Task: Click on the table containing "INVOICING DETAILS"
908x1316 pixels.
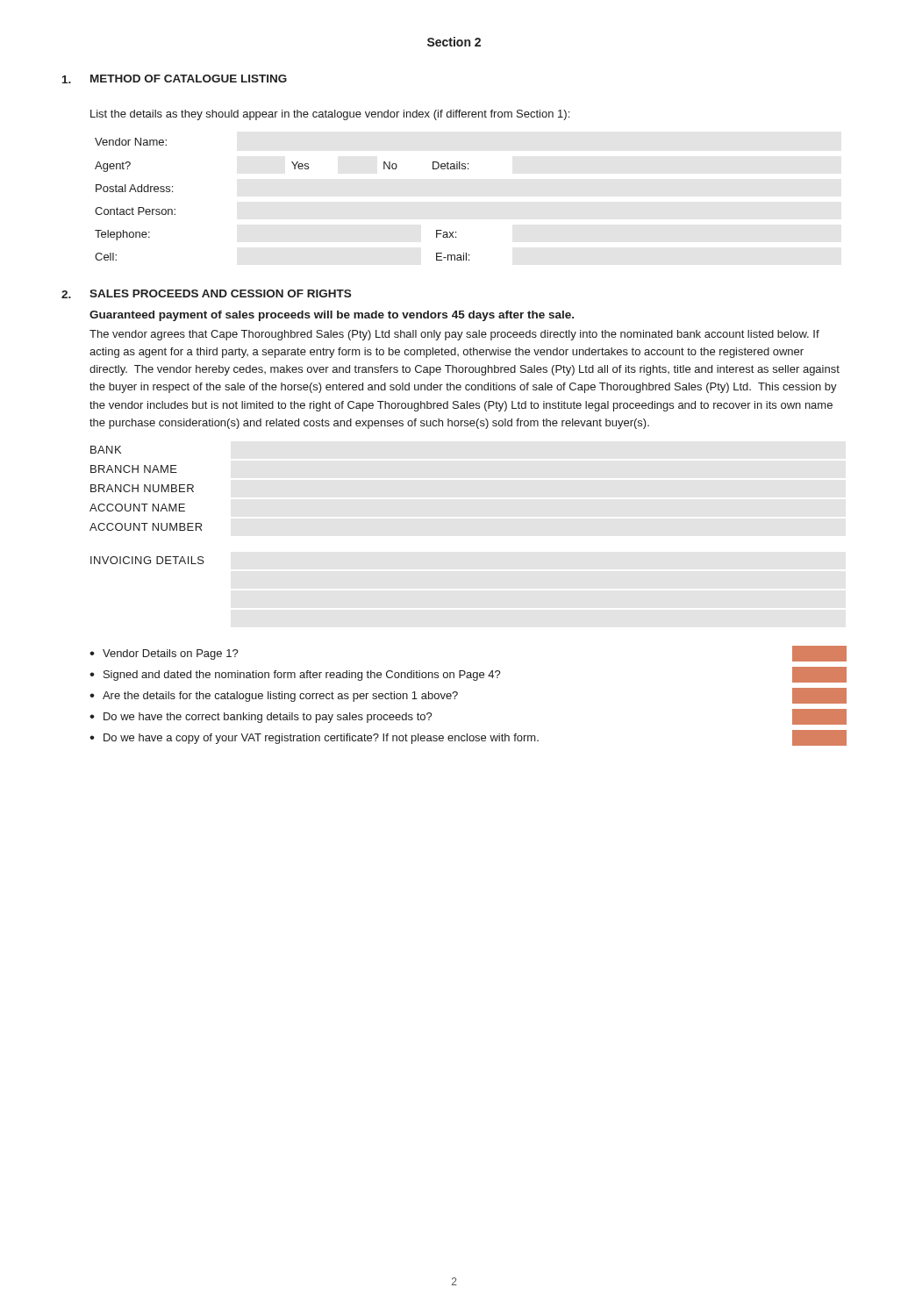Action: (x=468, y=589)
